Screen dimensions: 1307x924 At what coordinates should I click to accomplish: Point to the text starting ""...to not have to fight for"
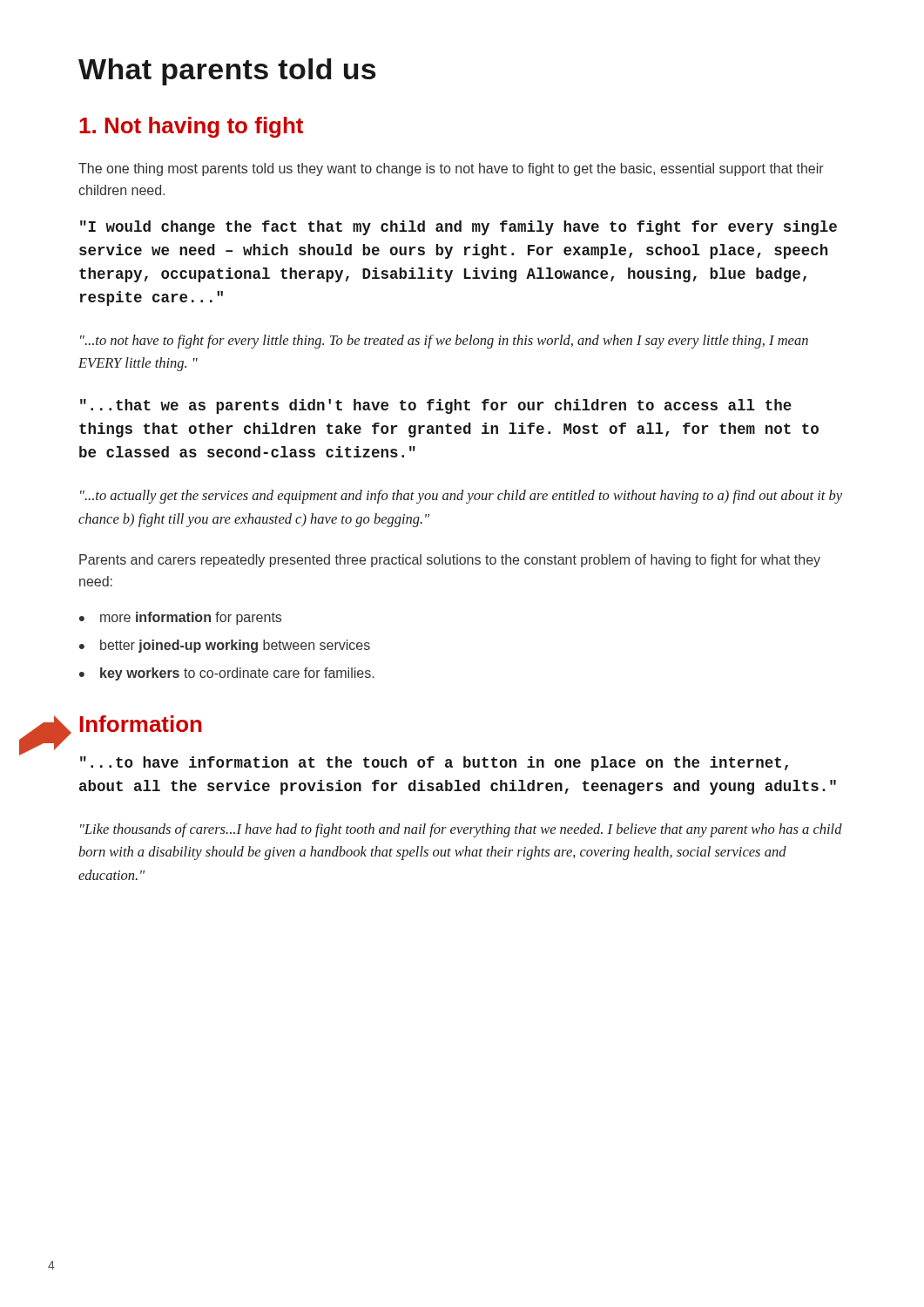tap(462, 352)
